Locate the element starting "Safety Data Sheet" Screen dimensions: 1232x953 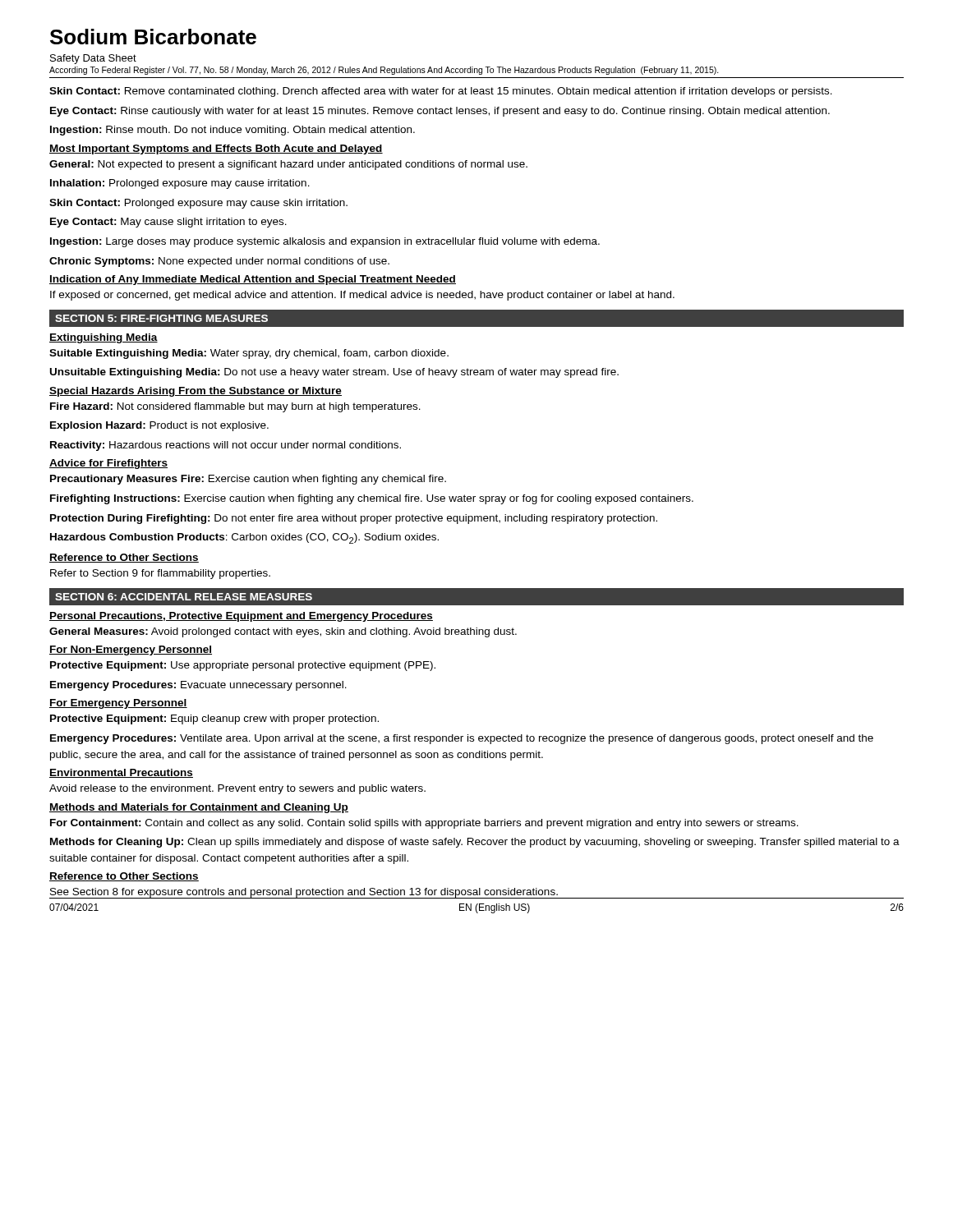[93, 58]
